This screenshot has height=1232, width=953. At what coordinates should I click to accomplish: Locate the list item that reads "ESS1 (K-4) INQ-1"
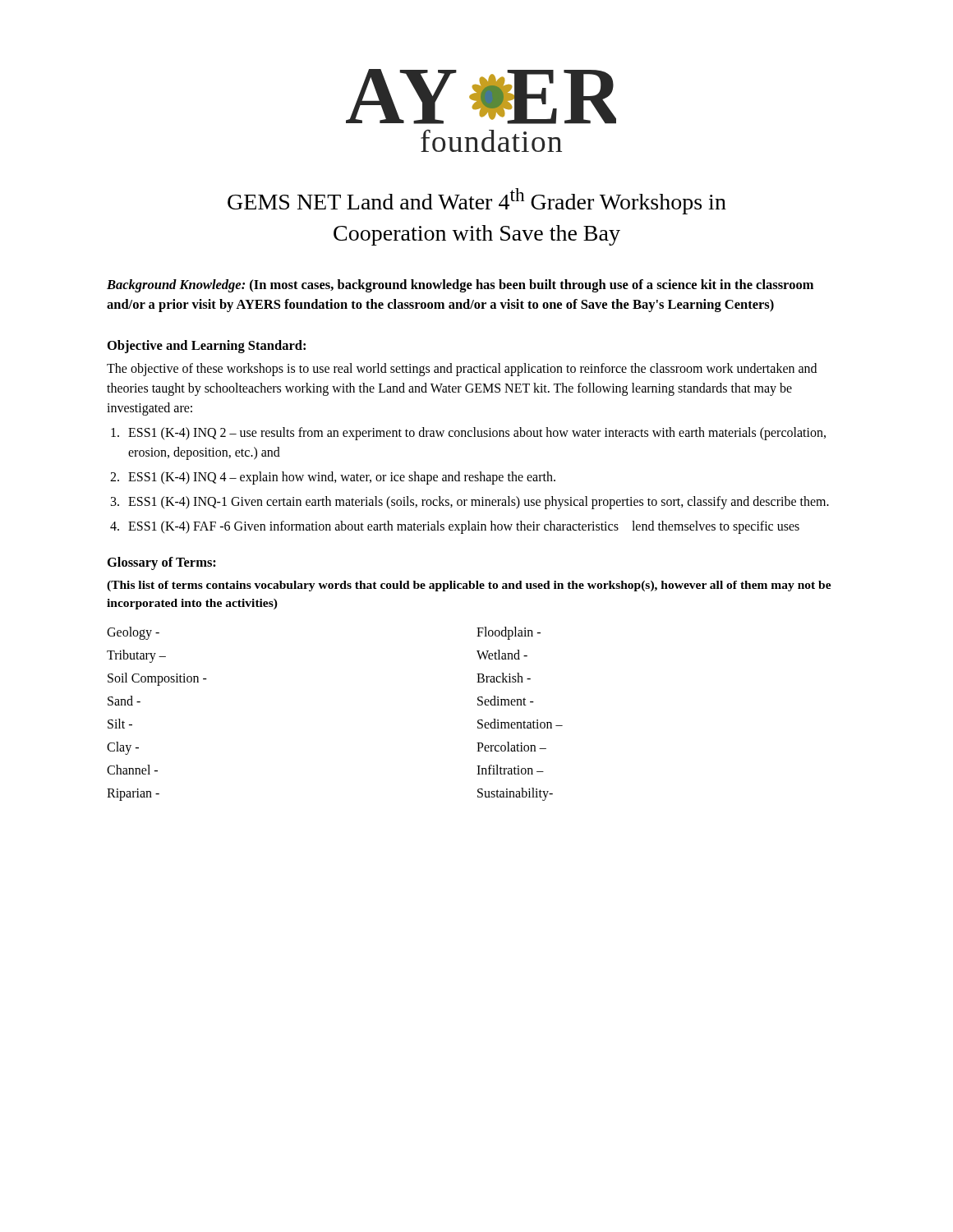(479, 501)
